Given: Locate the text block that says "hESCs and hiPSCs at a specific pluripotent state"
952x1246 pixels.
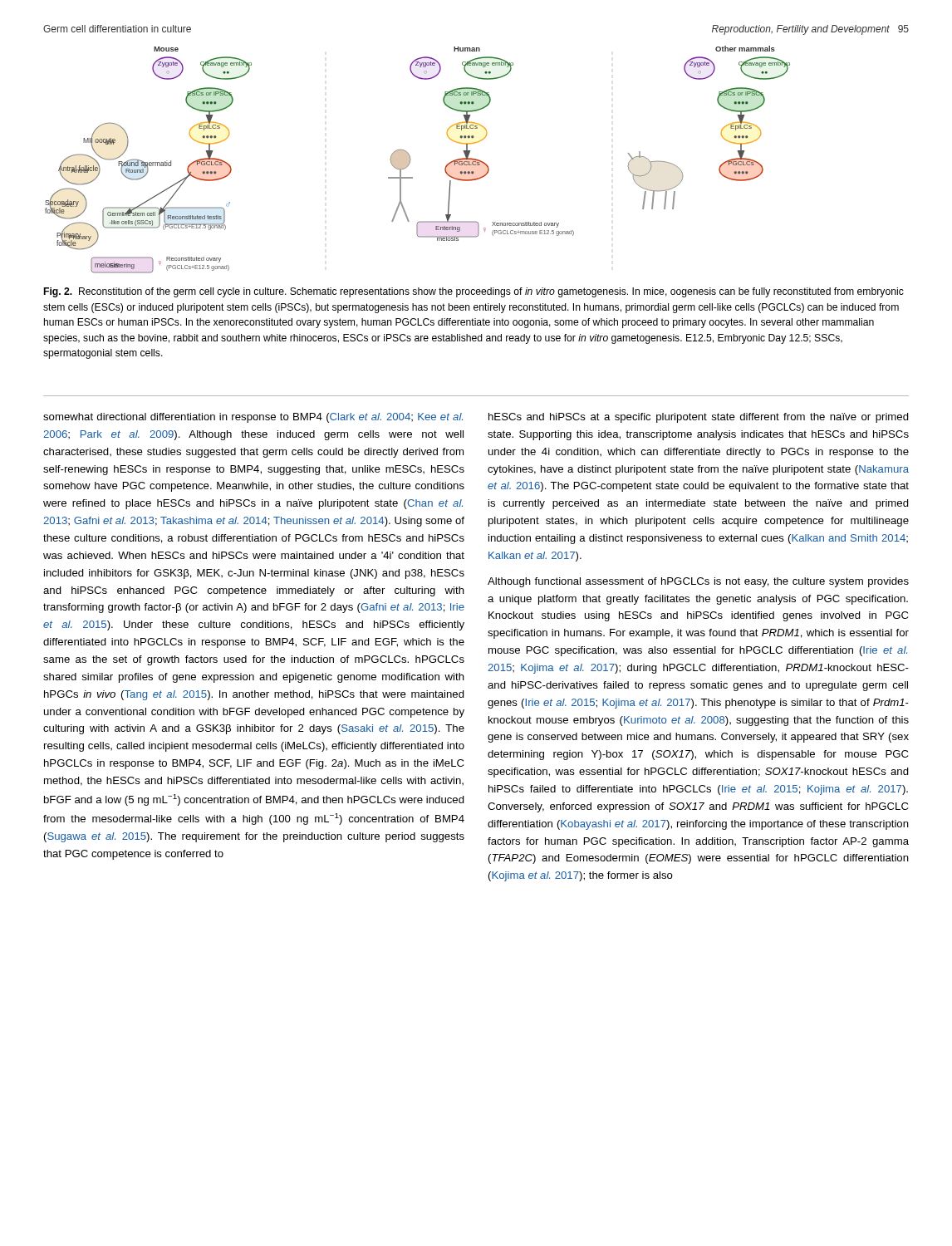Looking at the screenshot, I should coord(698,647).
